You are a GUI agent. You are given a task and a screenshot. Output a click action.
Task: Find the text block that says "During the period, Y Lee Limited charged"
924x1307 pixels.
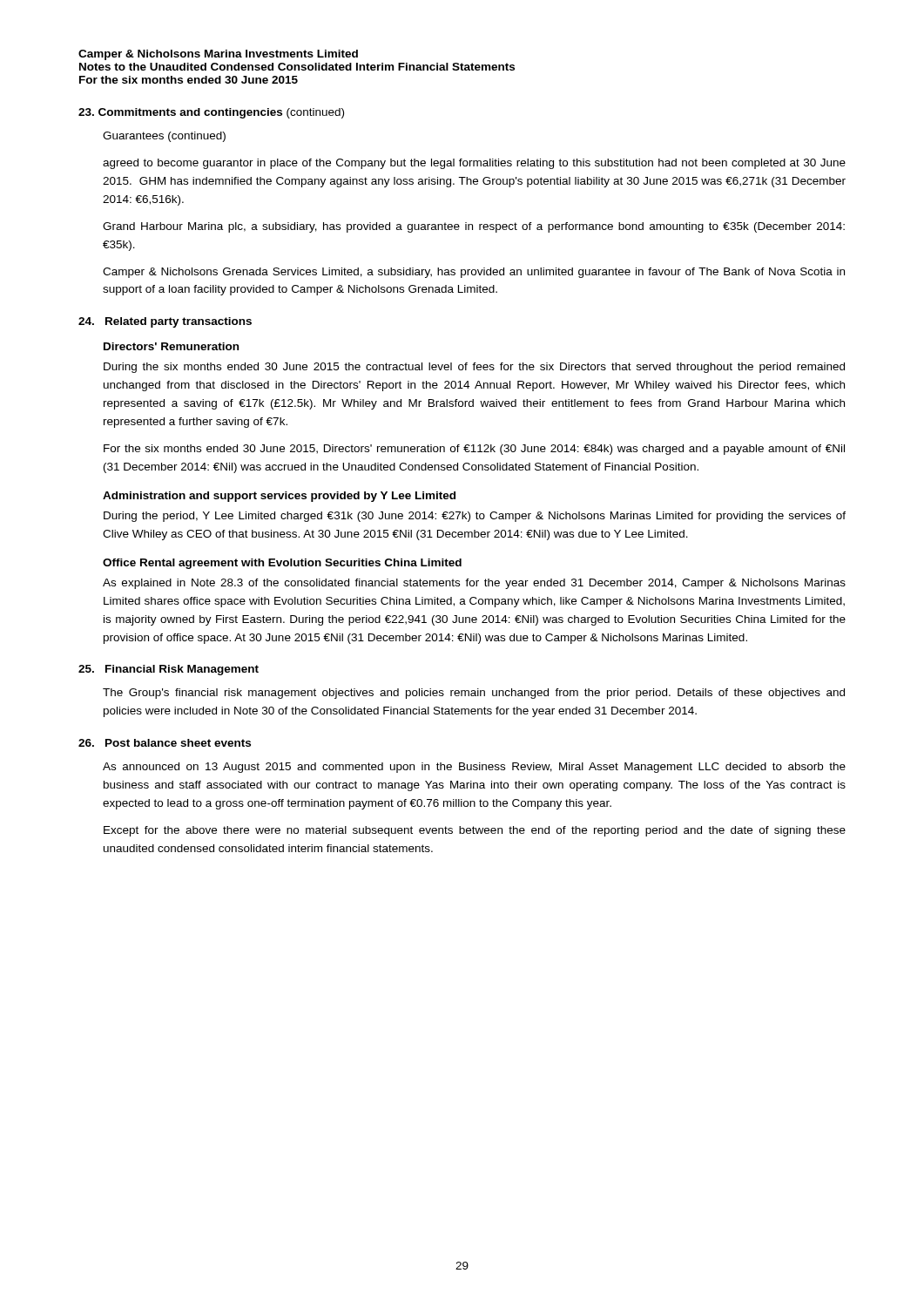click(x=474, y=524)
